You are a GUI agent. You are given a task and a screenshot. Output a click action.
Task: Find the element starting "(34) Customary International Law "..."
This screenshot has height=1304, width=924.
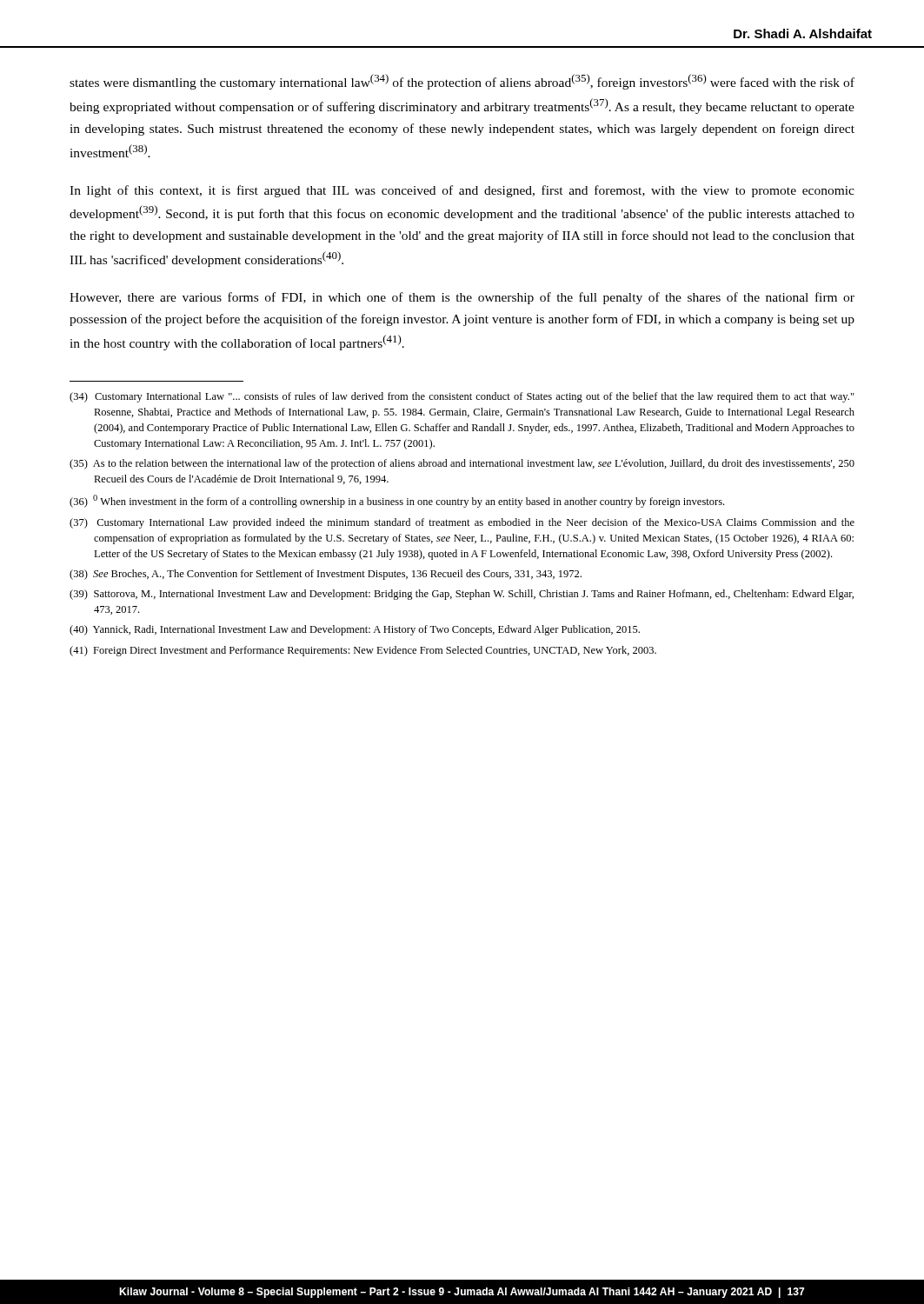(x=462, y=420)
